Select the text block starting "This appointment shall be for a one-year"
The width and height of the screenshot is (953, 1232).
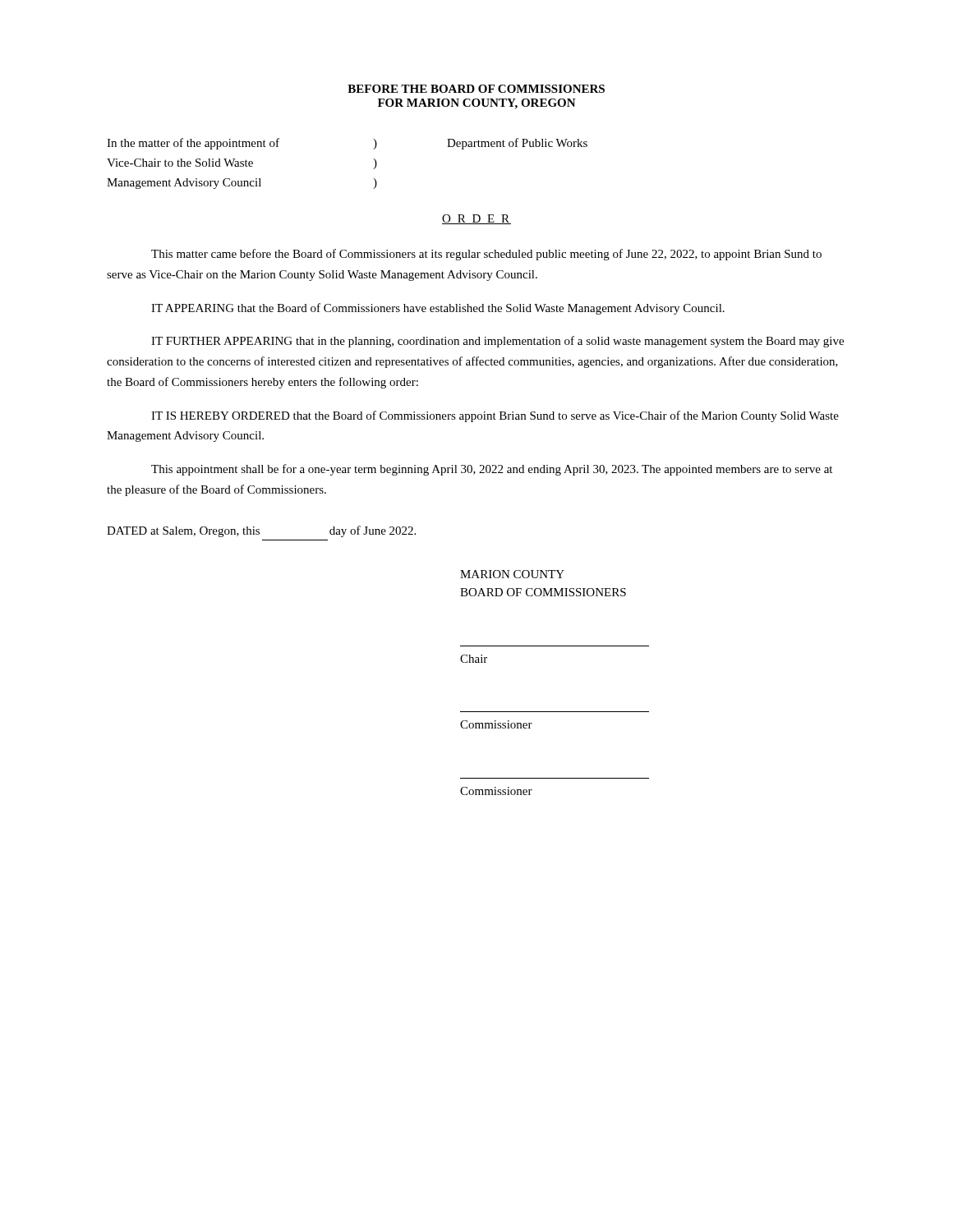[470, 479]
